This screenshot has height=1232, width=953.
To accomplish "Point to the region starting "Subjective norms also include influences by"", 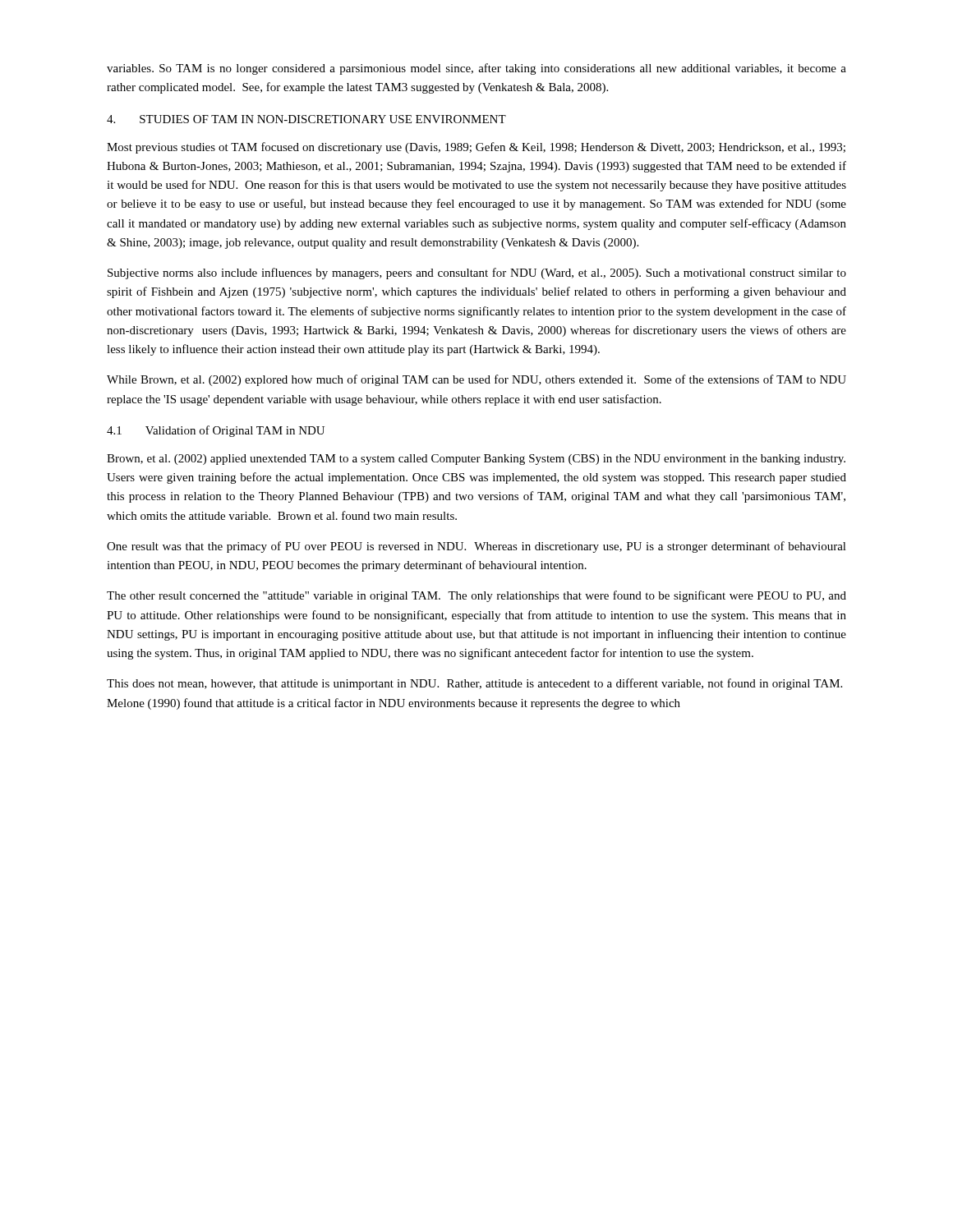I will (x=476, y=311).
